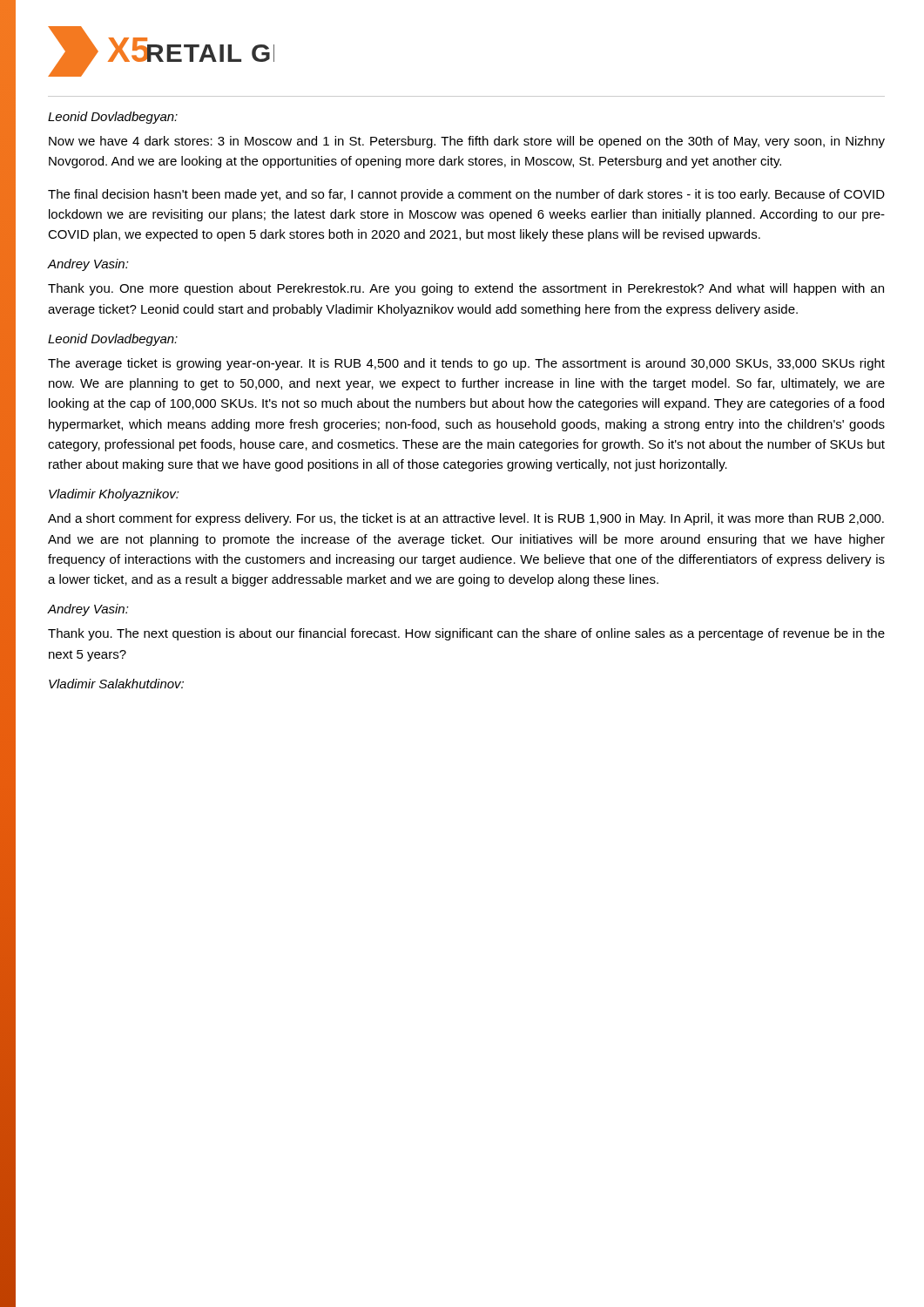Find the text block that says "And a short comment"

[466, 549]
